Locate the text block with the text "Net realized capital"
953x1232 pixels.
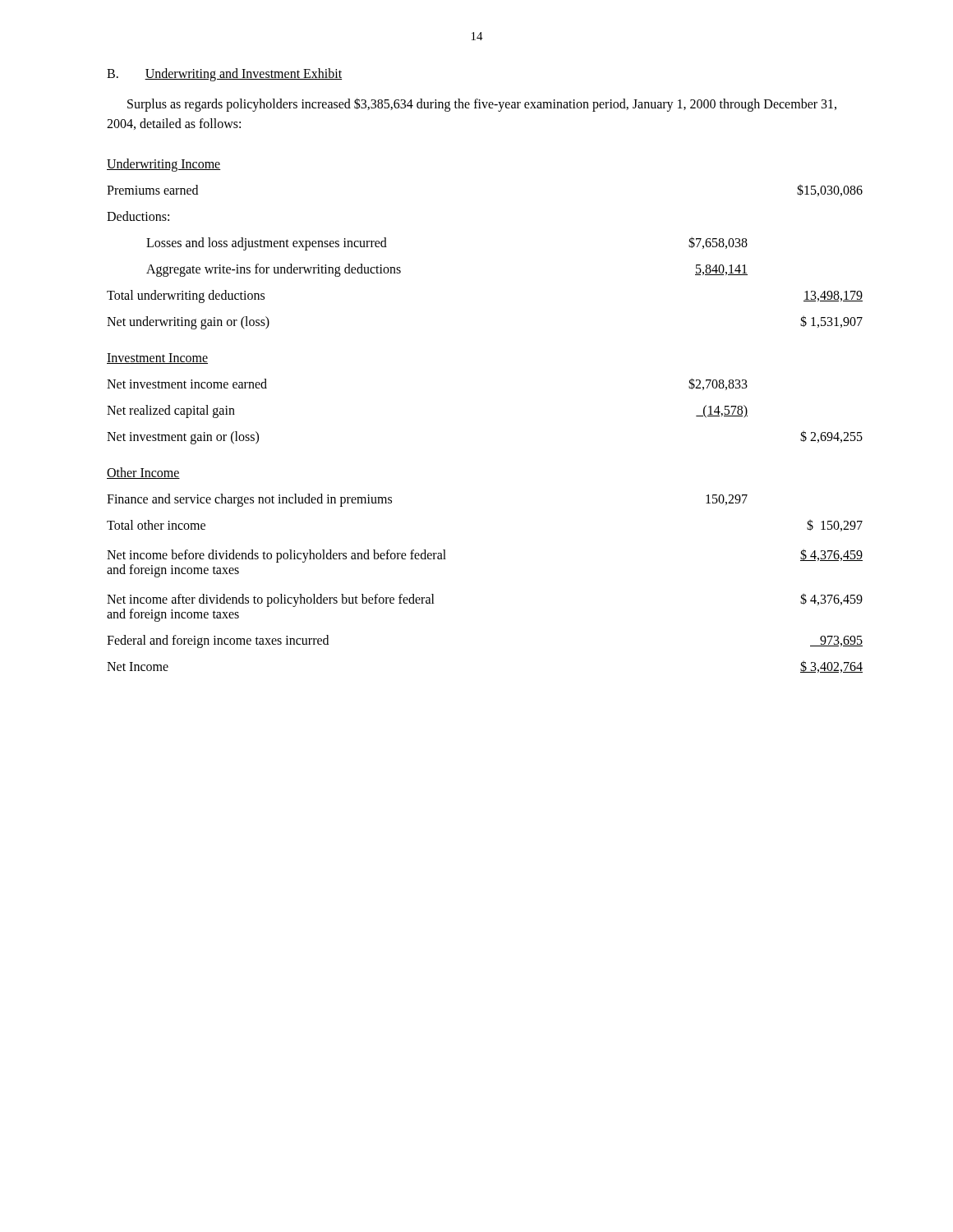pos(175,411)
